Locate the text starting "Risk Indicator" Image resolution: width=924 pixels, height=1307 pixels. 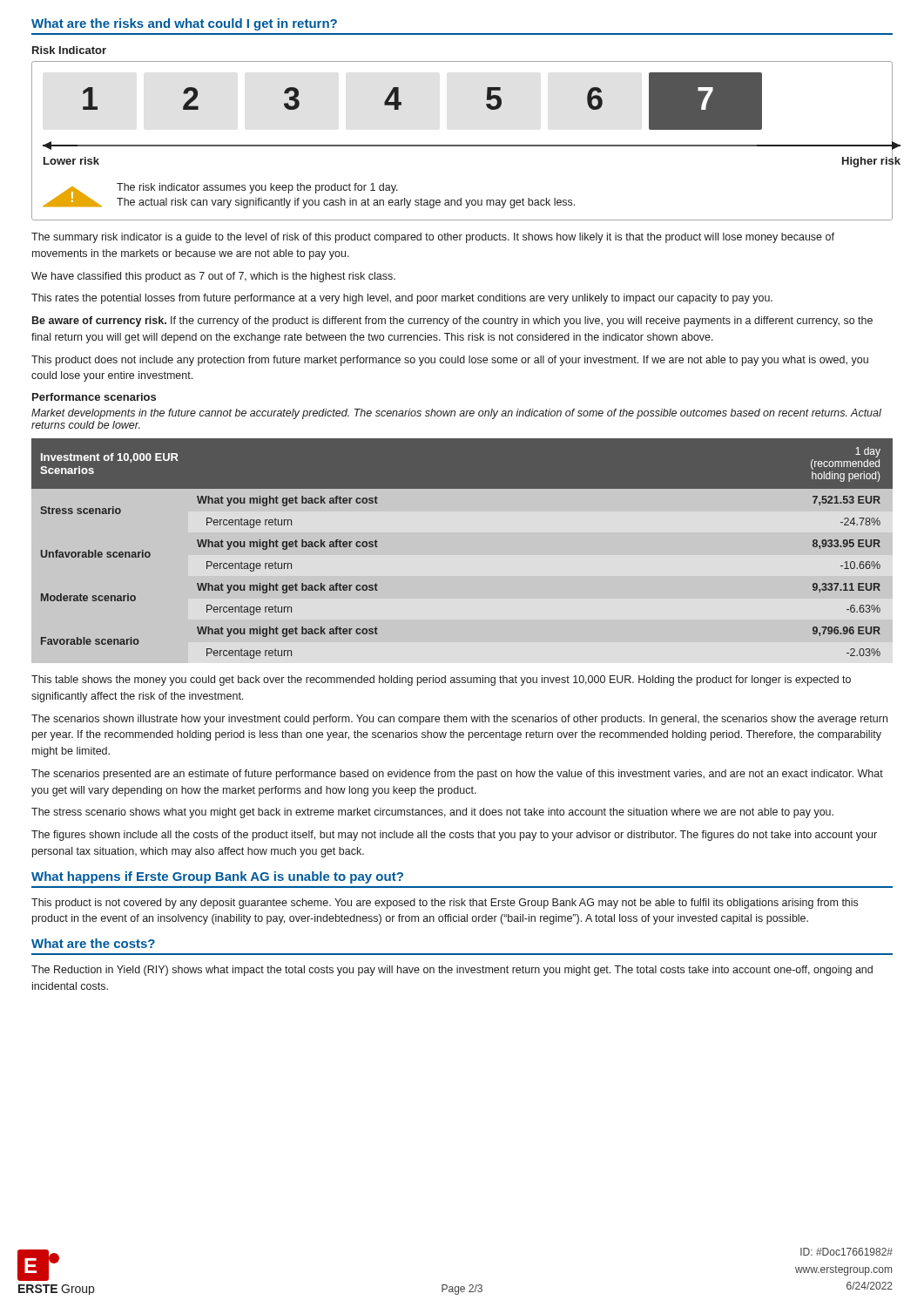click(x=69, y=50)
